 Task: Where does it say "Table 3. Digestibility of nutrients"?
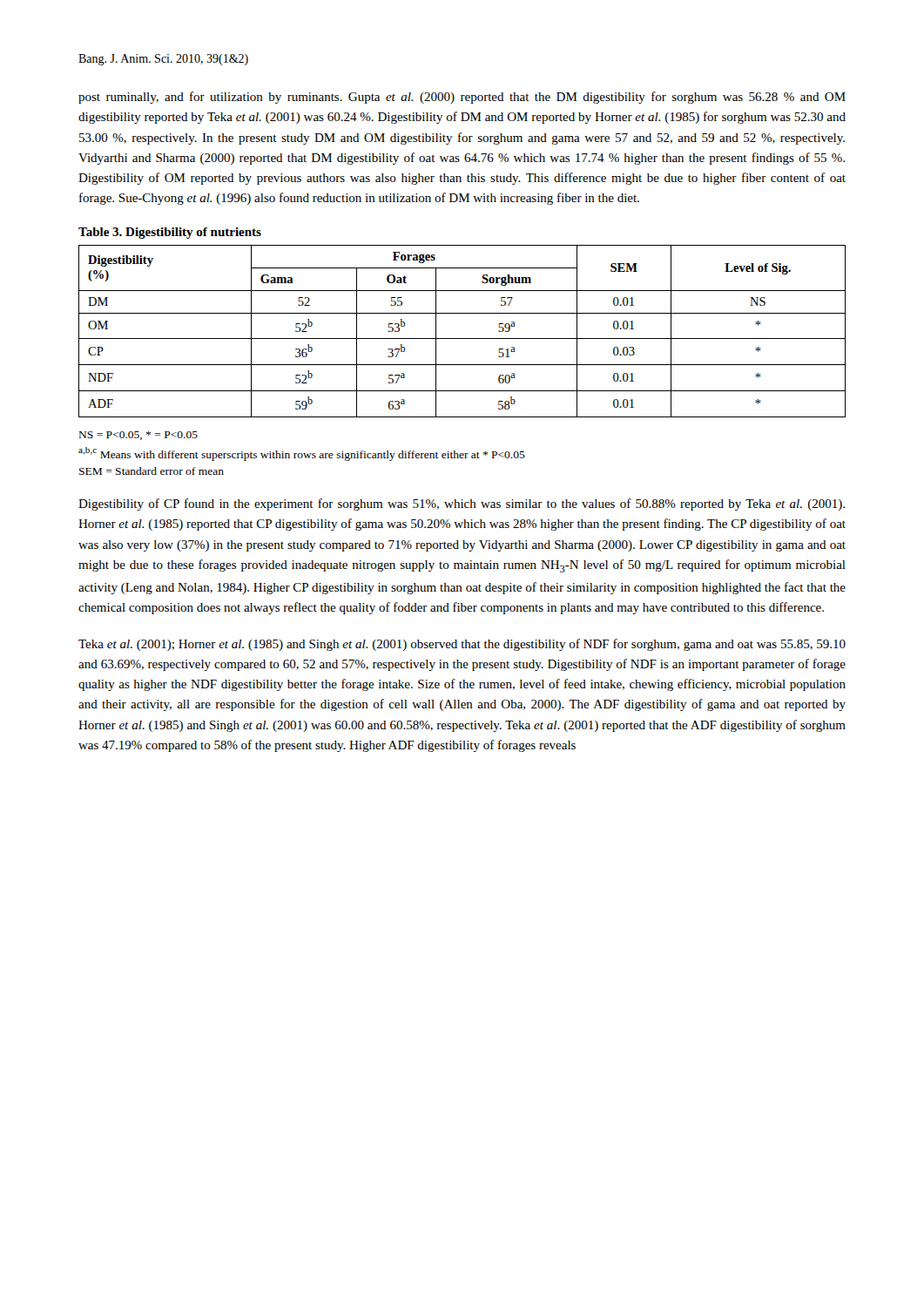170,231
